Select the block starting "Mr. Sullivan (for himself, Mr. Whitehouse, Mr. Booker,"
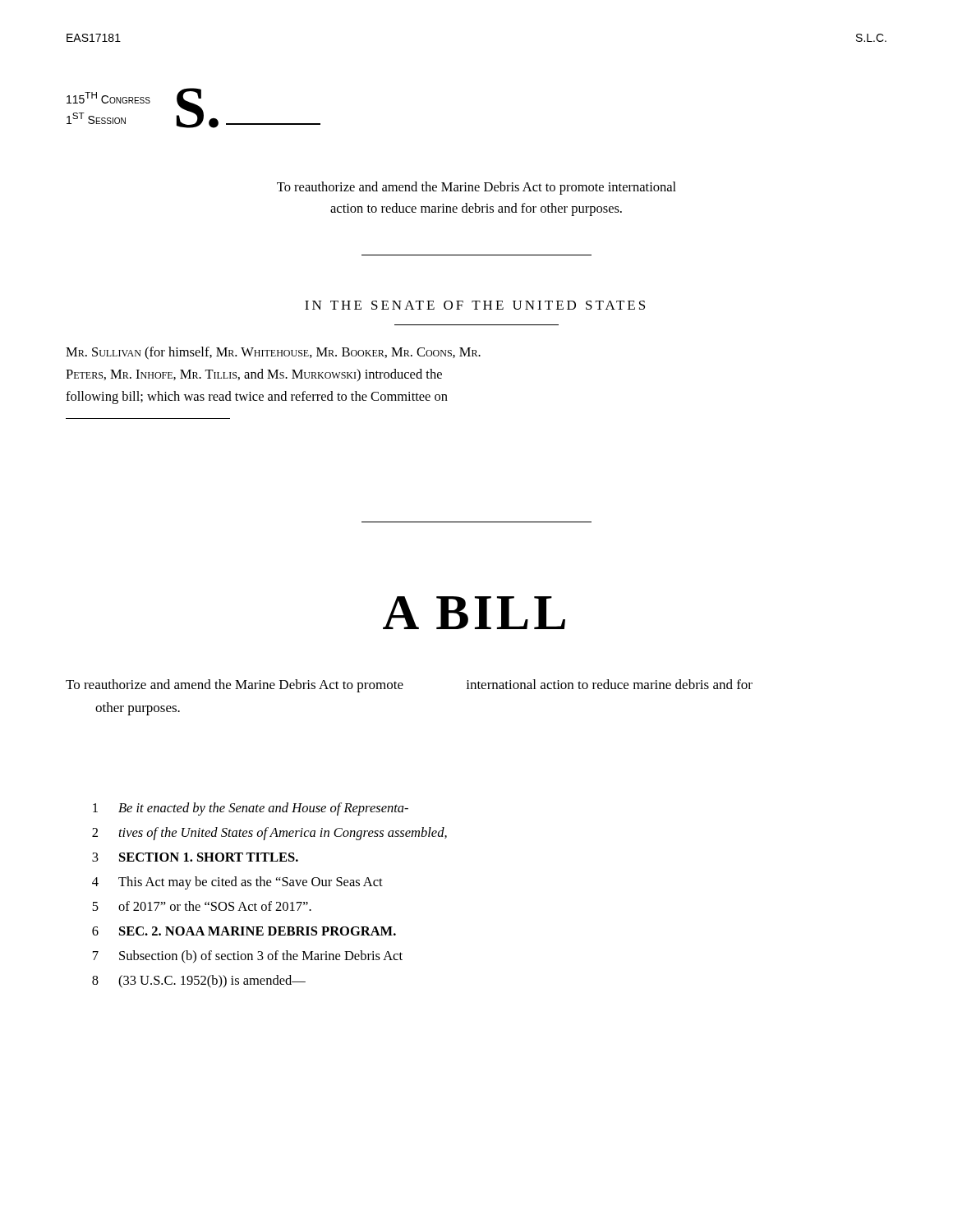Screen dimensions: 1232x953 coord(273,381)
